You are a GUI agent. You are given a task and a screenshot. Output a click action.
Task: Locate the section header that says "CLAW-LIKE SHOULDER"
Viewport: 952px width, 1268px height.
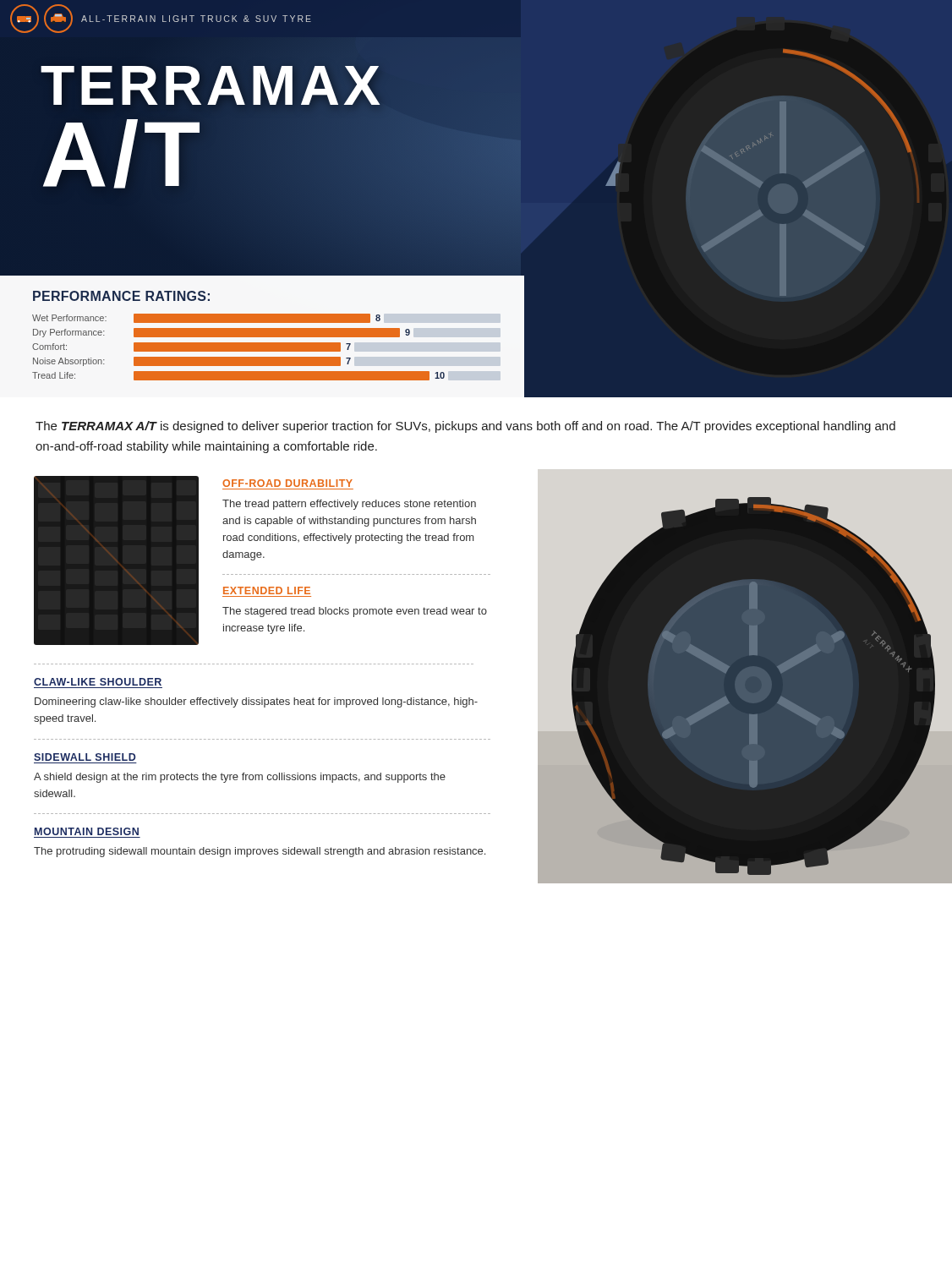98,683
